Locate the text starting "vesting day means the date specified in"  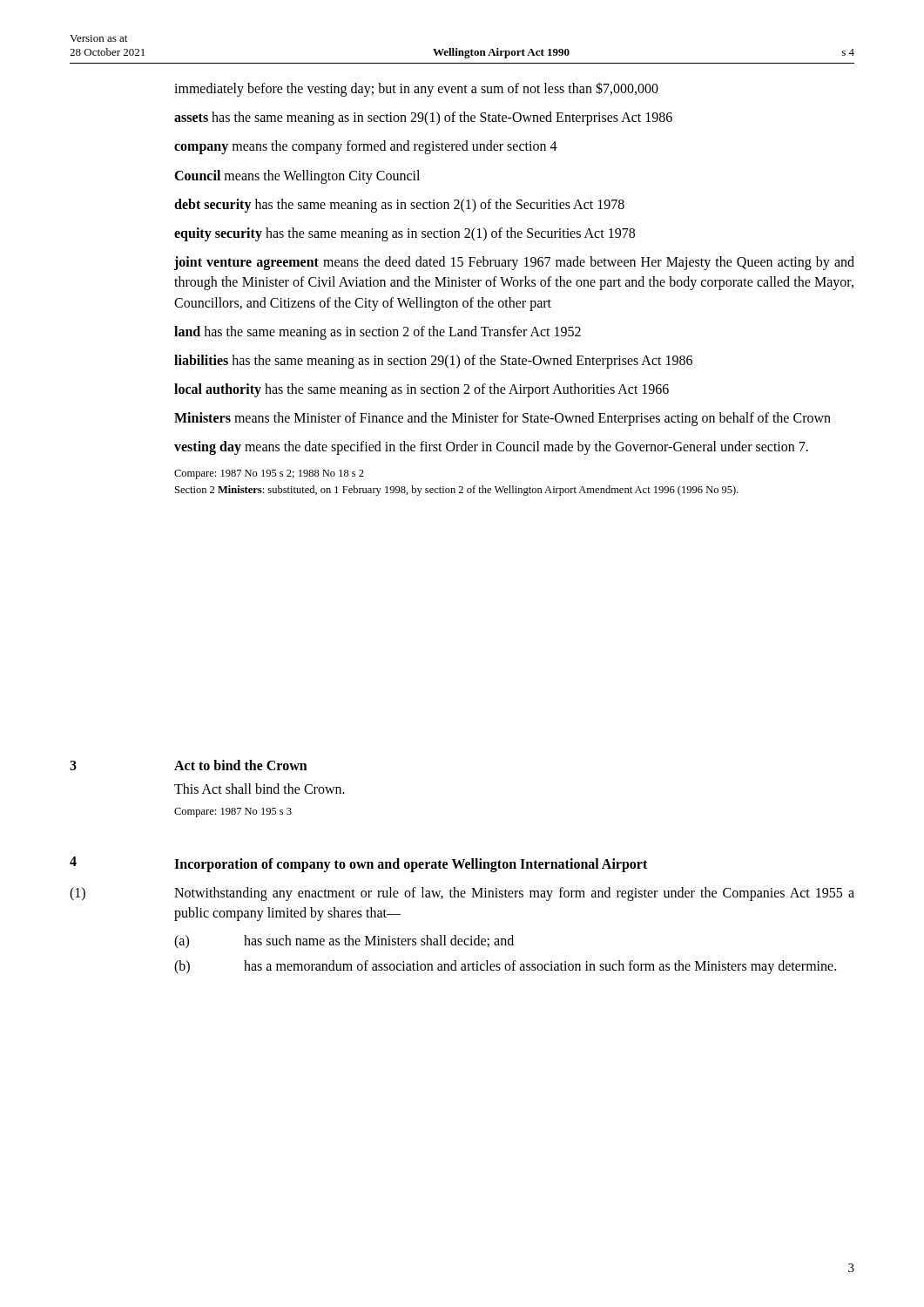(x=492, y=447)
